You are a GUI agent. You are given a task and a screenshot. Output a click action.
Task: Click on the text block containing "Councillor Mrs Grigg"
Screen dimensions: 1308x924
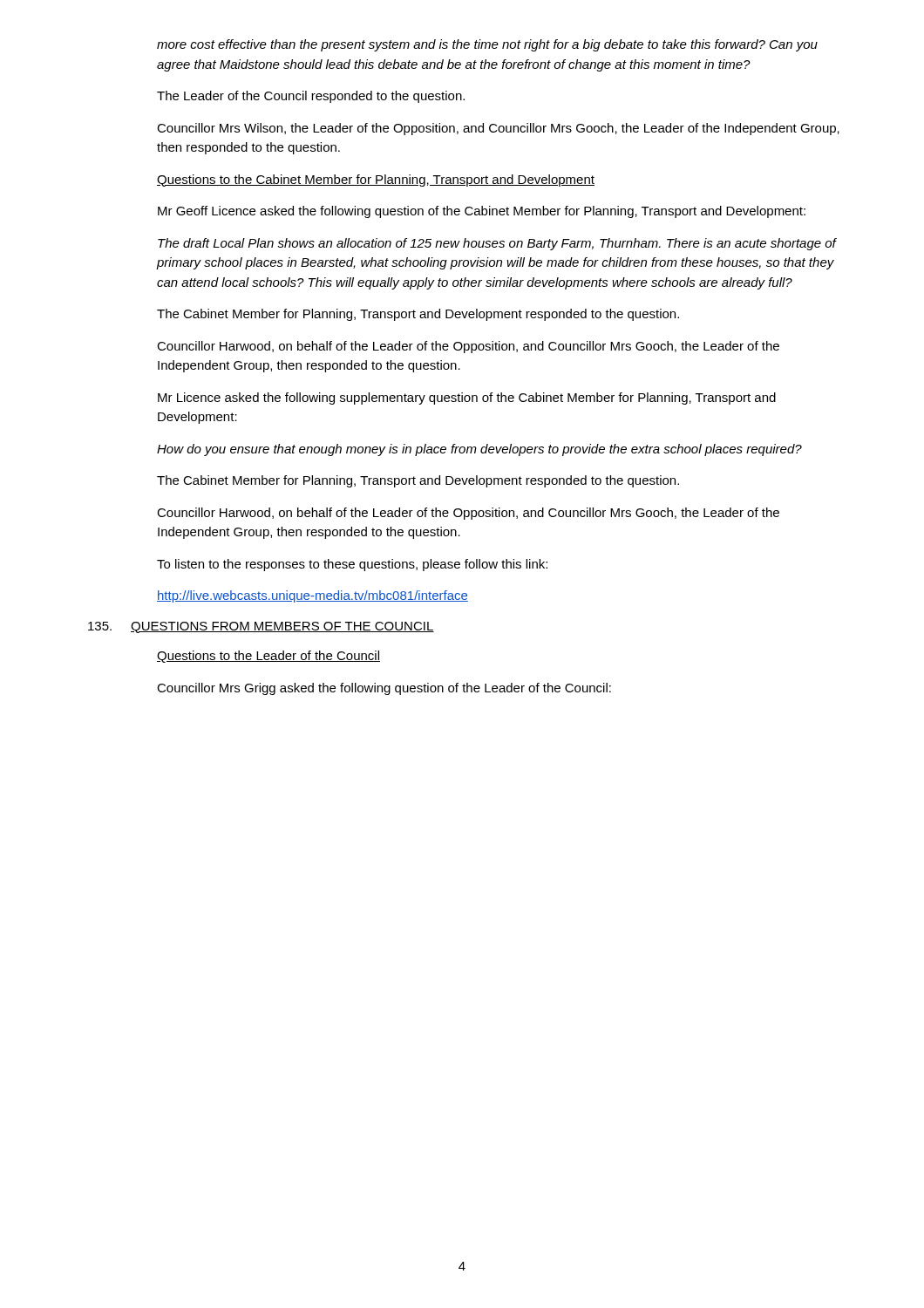(x=506, y=688)
